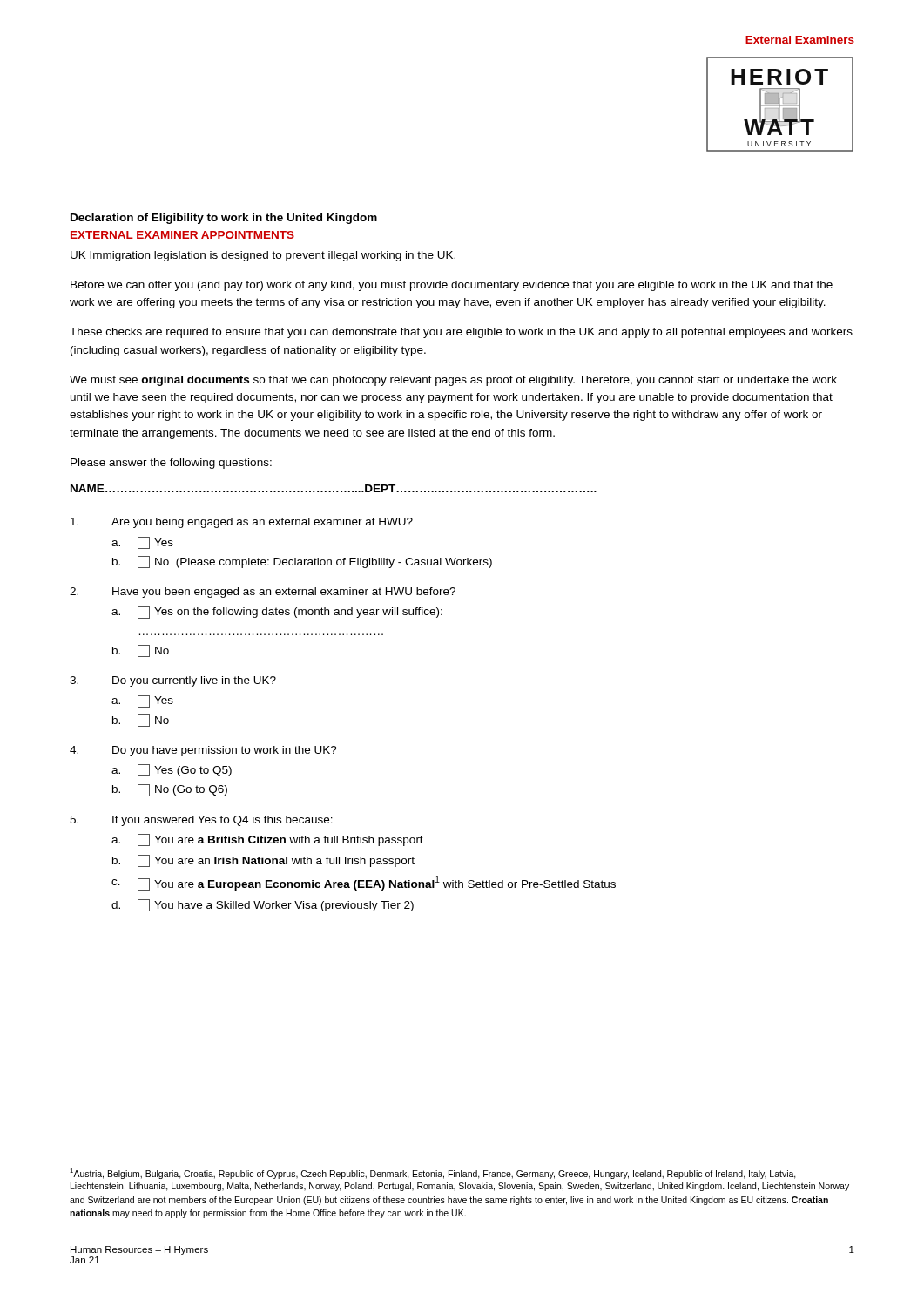Click the passage that begins "3. Do you currently live"
Screen dimensions: 1307x924
pyautogui.click(x=173, y=681)
